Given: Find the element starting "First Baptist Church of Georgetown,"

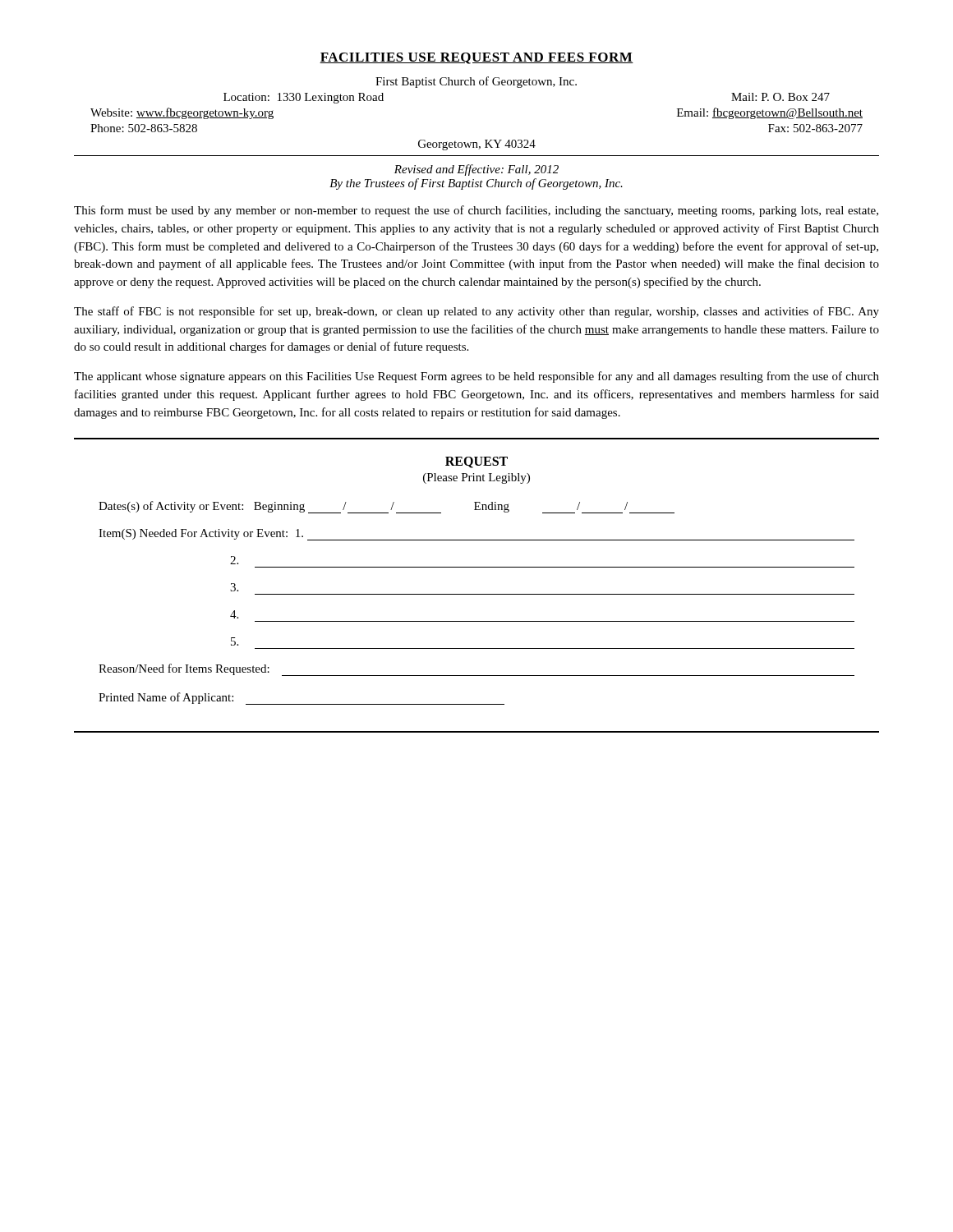Looking at the screenshot, I should [x=476, y=82].
